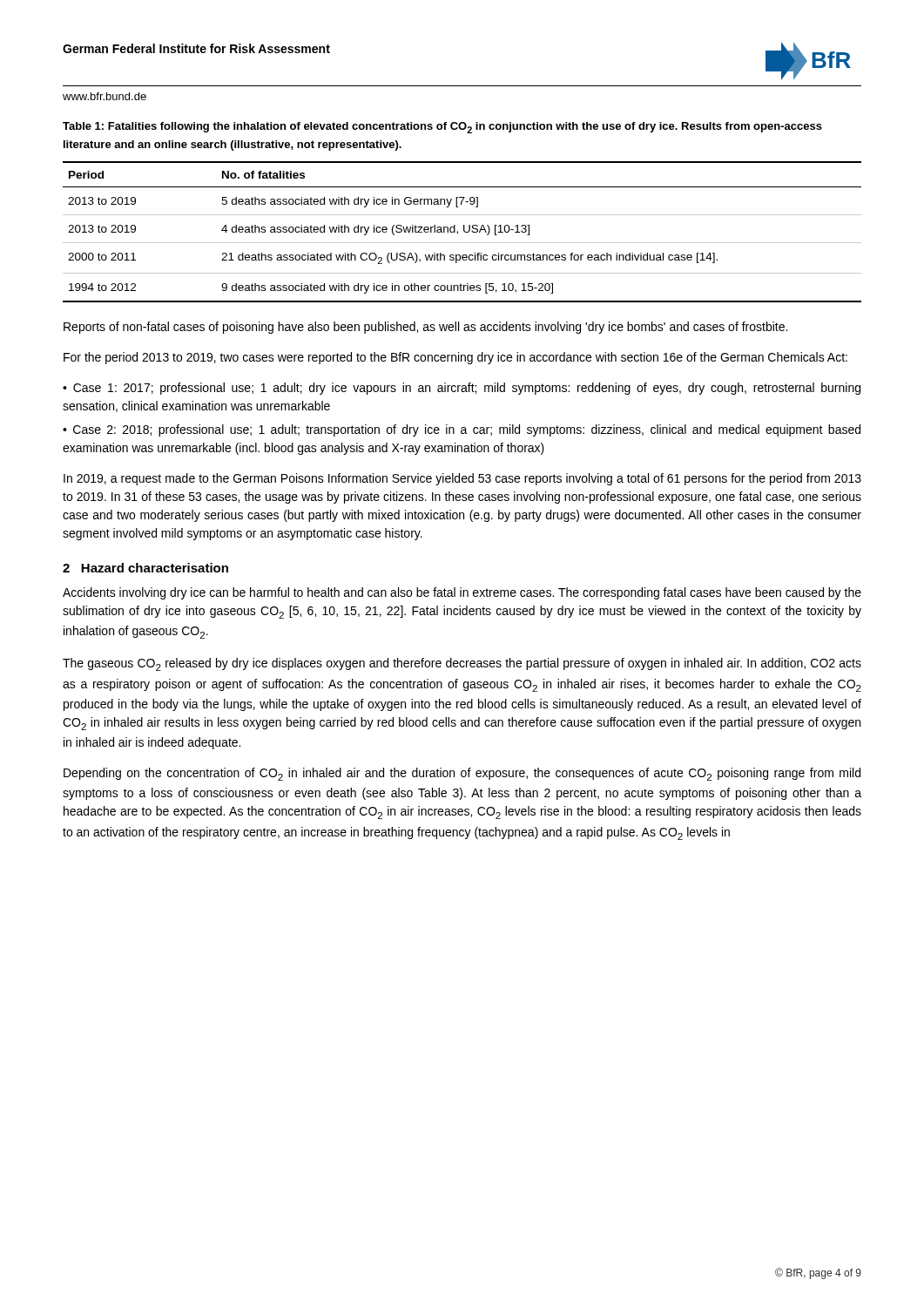Locate the text block that says "The gaseous CO2 released"
Screen dimensions: 1307x924
tap(462, 703)
